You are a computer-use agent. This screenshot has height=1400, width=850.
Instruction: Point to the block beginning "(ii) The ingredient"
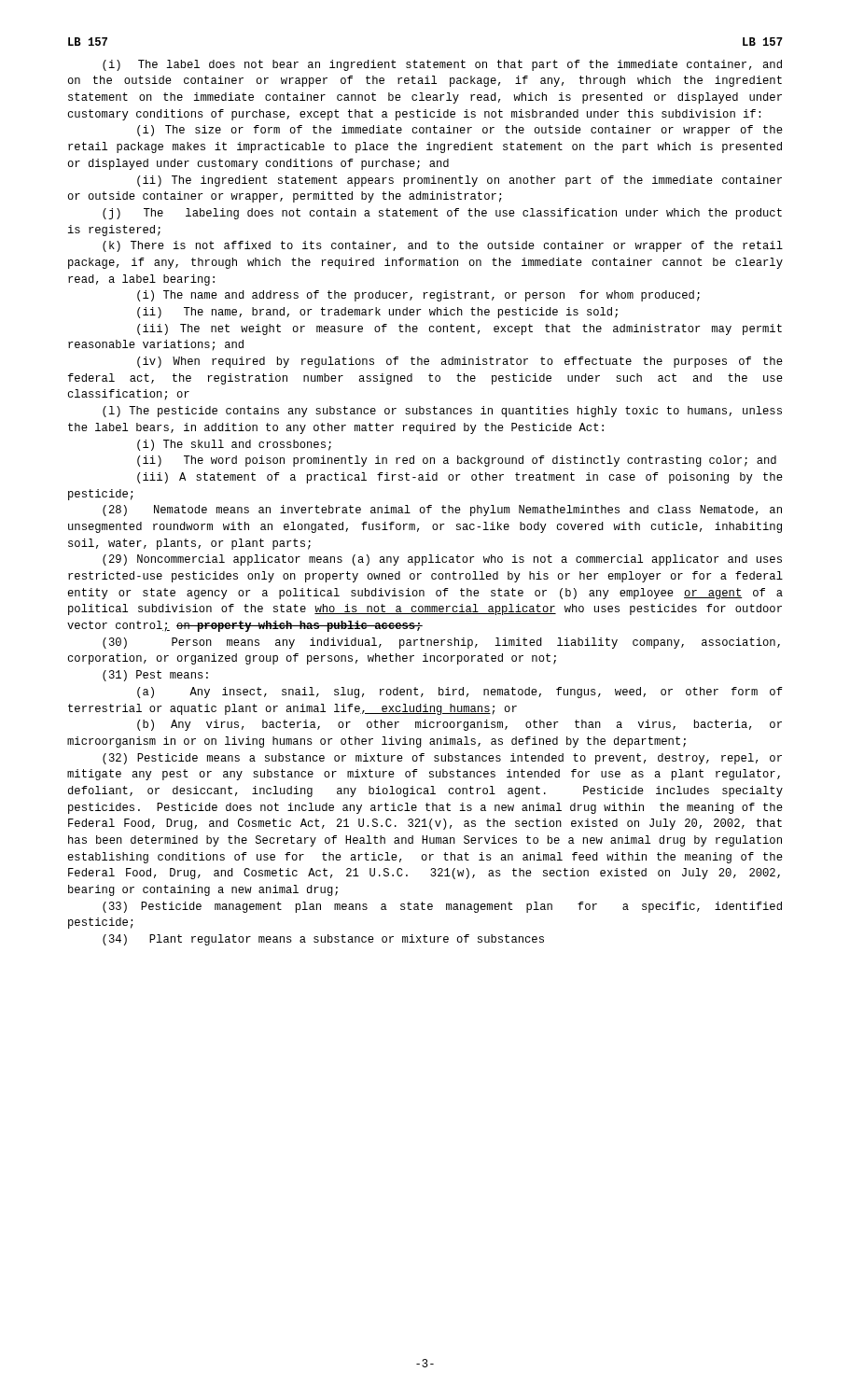pyautogui.click(x=425, y=190)
